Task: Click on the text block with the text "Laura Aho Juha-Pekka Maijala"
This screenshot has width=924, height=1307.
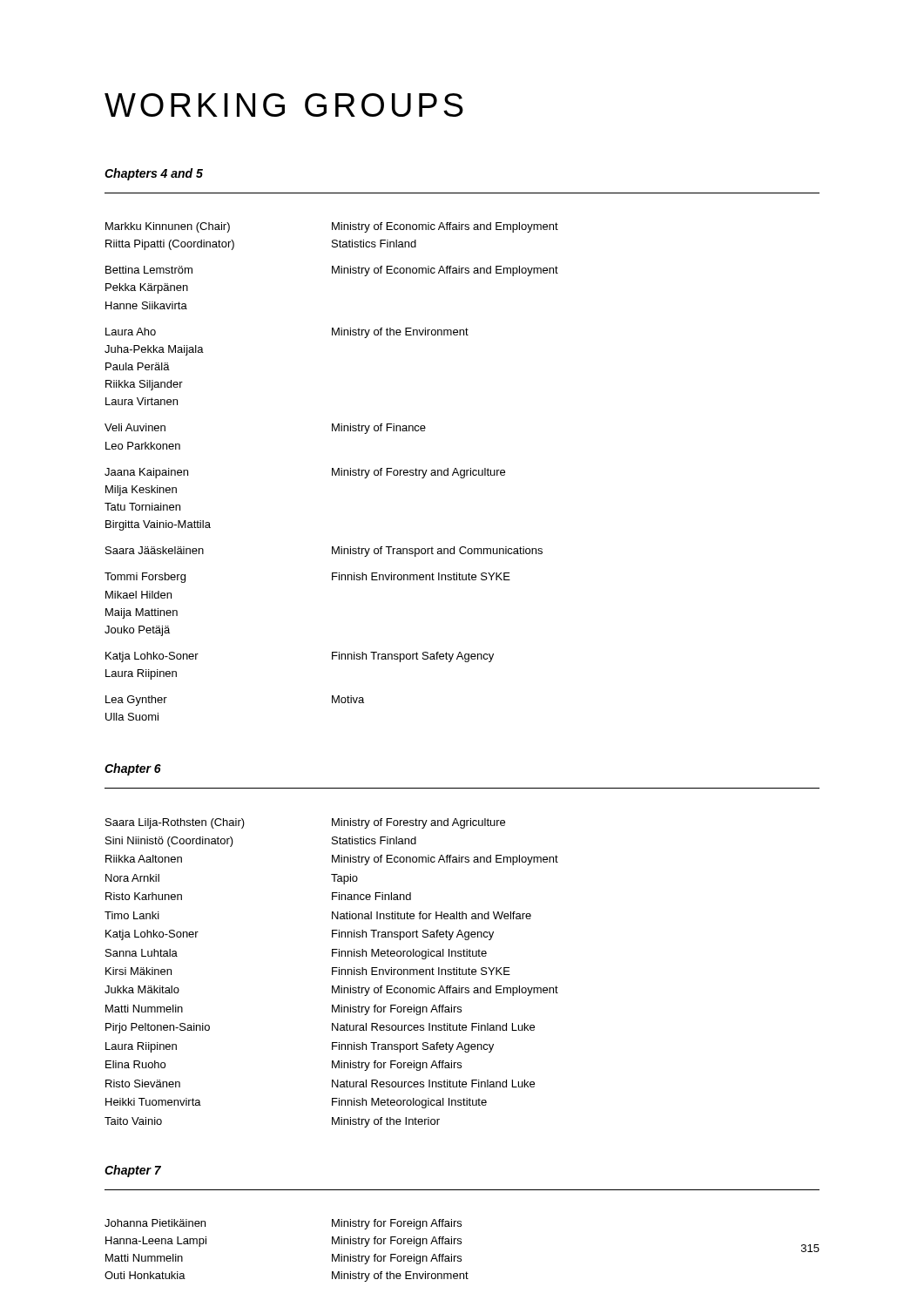Action: point(128,332)
